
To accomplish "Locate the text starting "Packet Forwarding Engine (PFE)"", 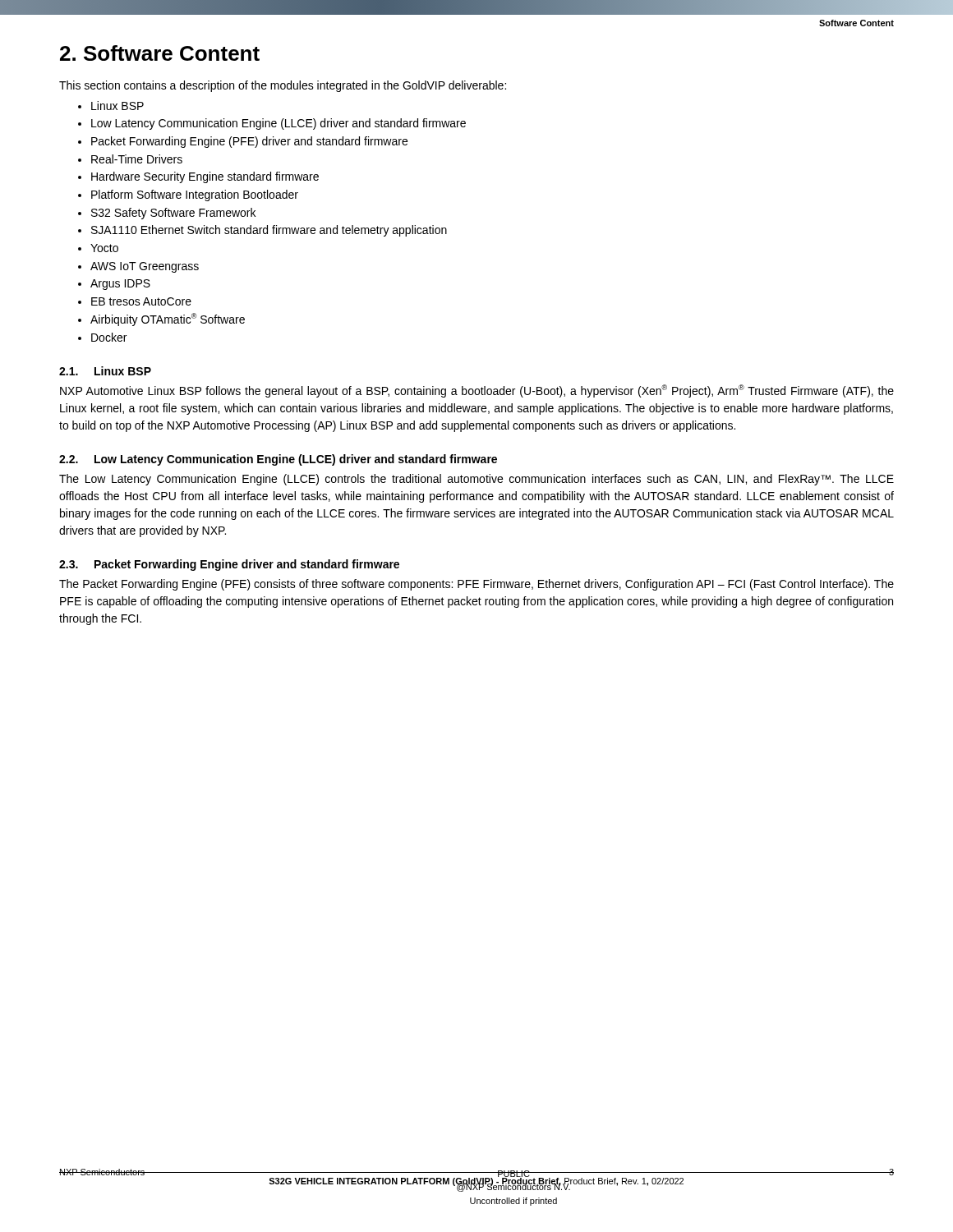I will tap(249, 141).
